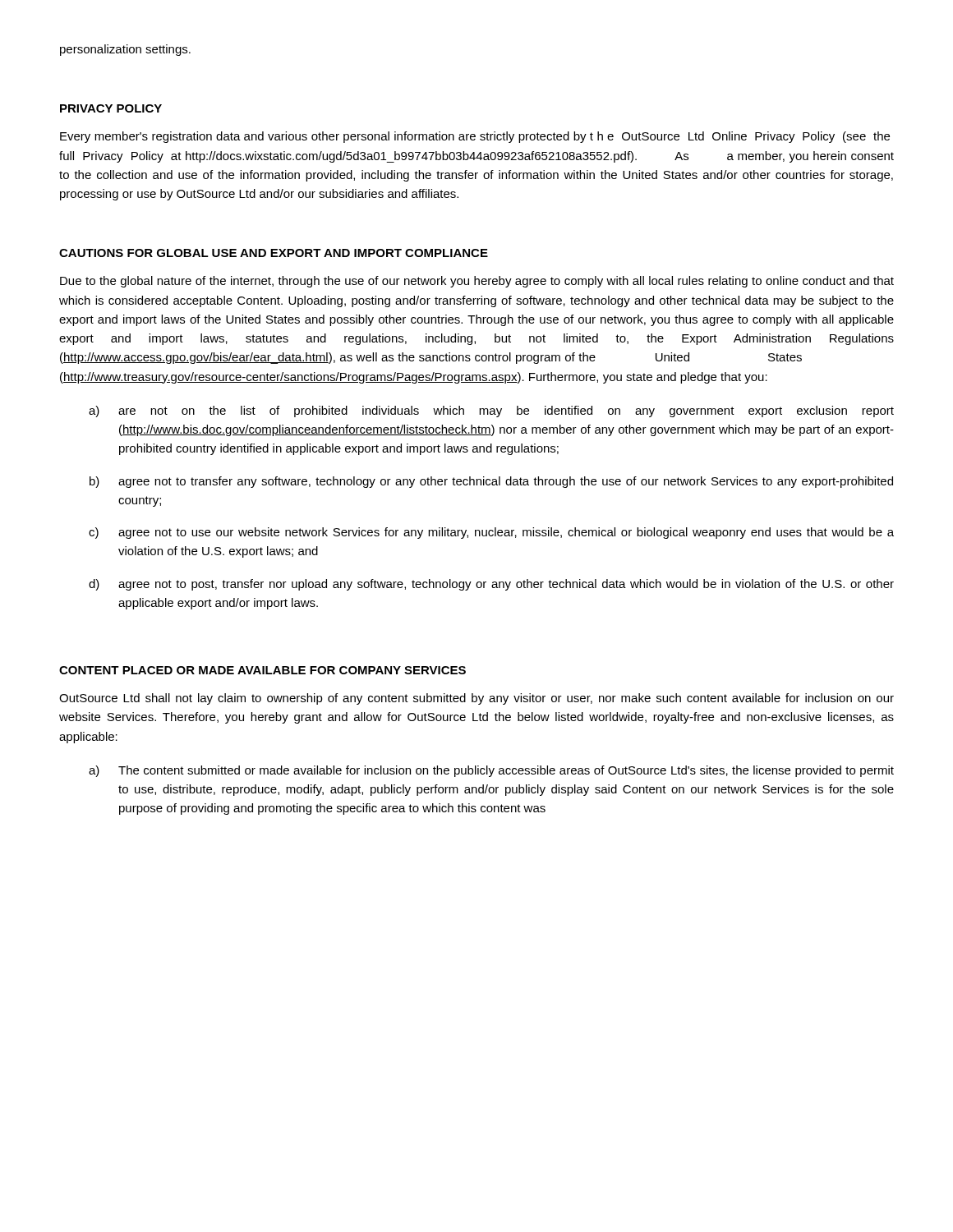953x1232 pixels.
Task: Where is the passage that starts "d) agree not to post, transfer"?
Action: [491, 593]
